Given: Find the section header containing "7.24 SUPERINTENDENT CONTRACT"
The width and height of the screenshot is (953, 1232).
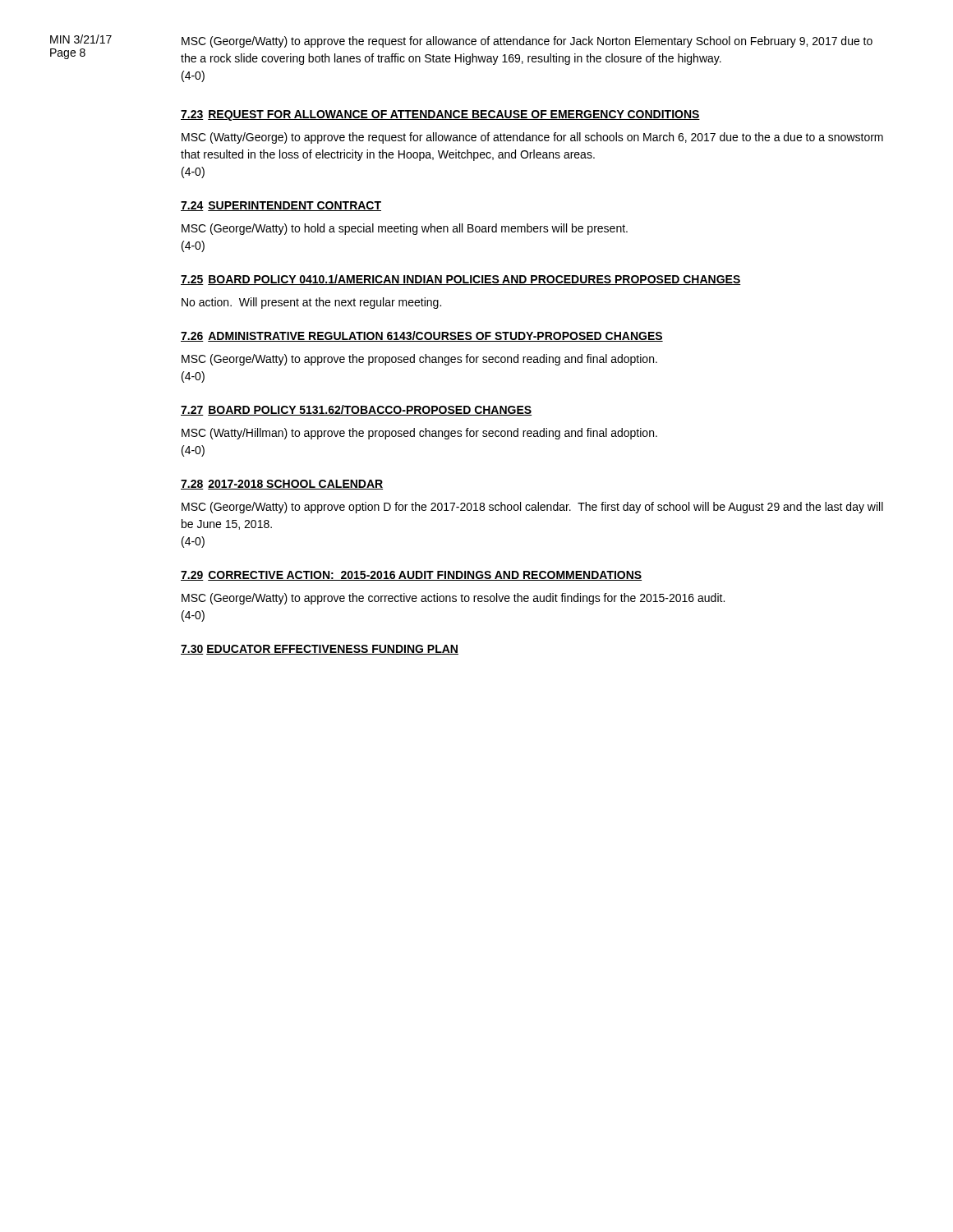Looking at the screenshot, I should [281, 205].
